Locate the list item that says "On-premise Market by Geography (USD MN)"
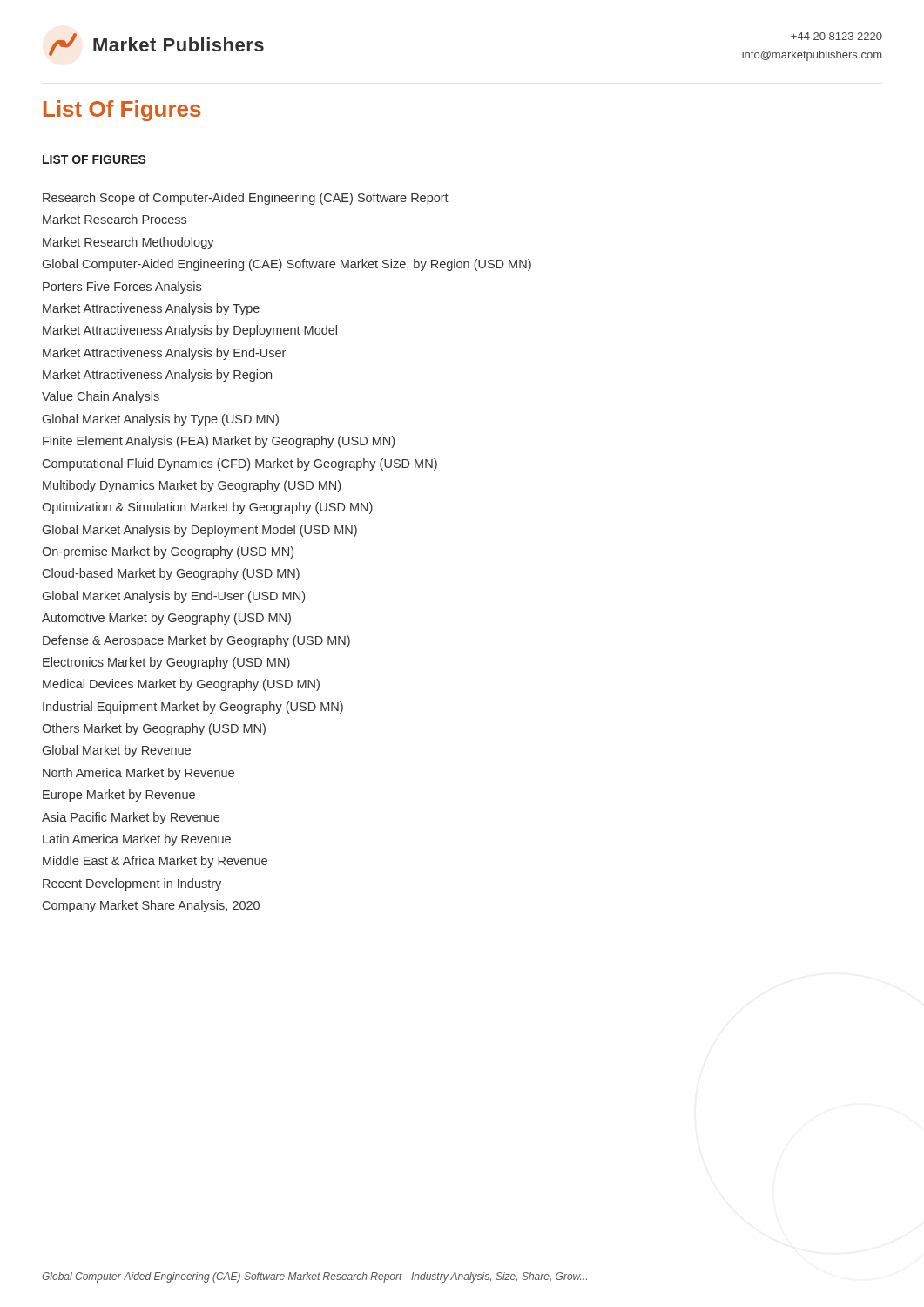 click(168, 552)
